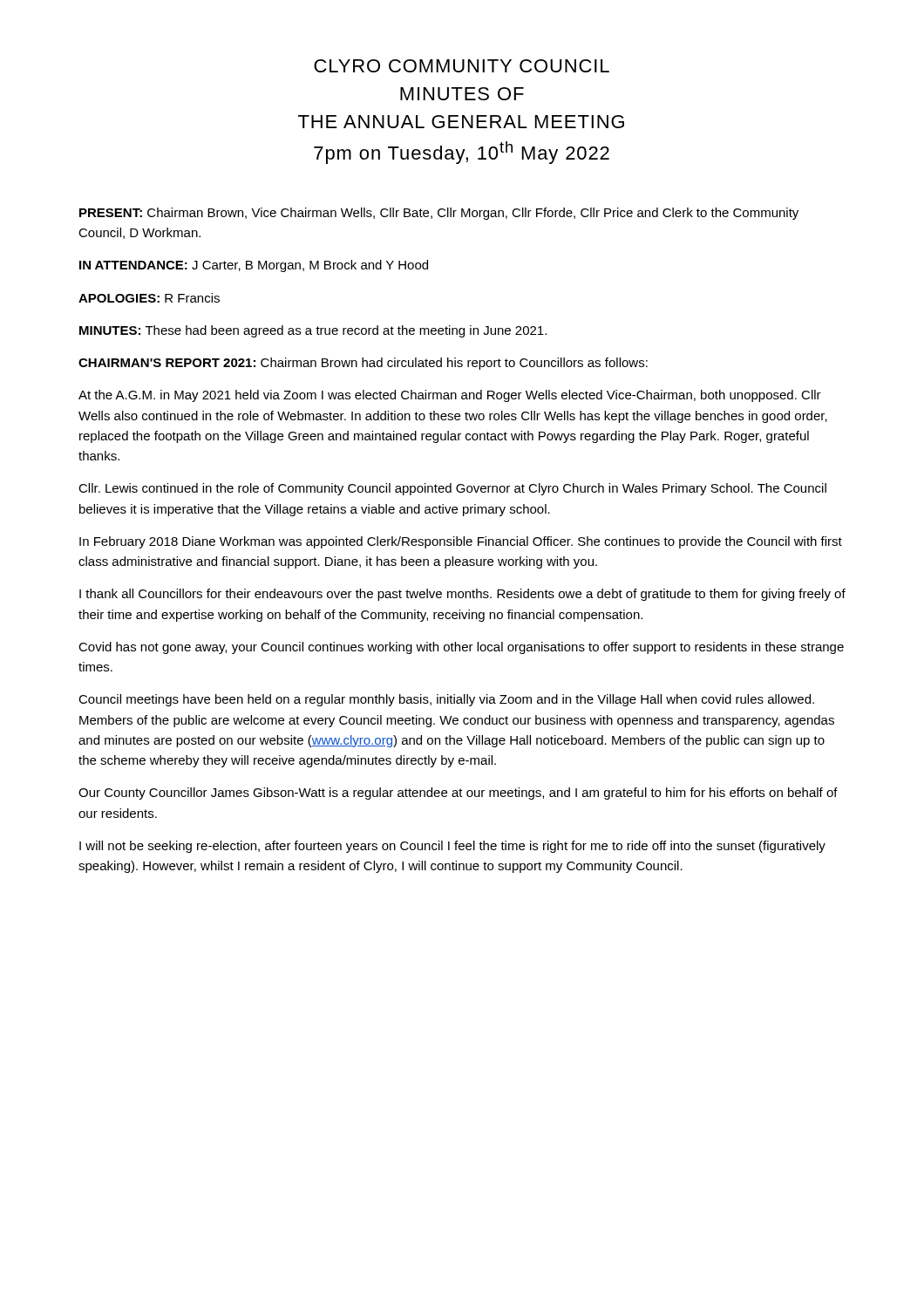924x1308 pixels.
Task: Locate the text block containing "PRESENT: Chairman Brown,"
Action: coord(439,222)
